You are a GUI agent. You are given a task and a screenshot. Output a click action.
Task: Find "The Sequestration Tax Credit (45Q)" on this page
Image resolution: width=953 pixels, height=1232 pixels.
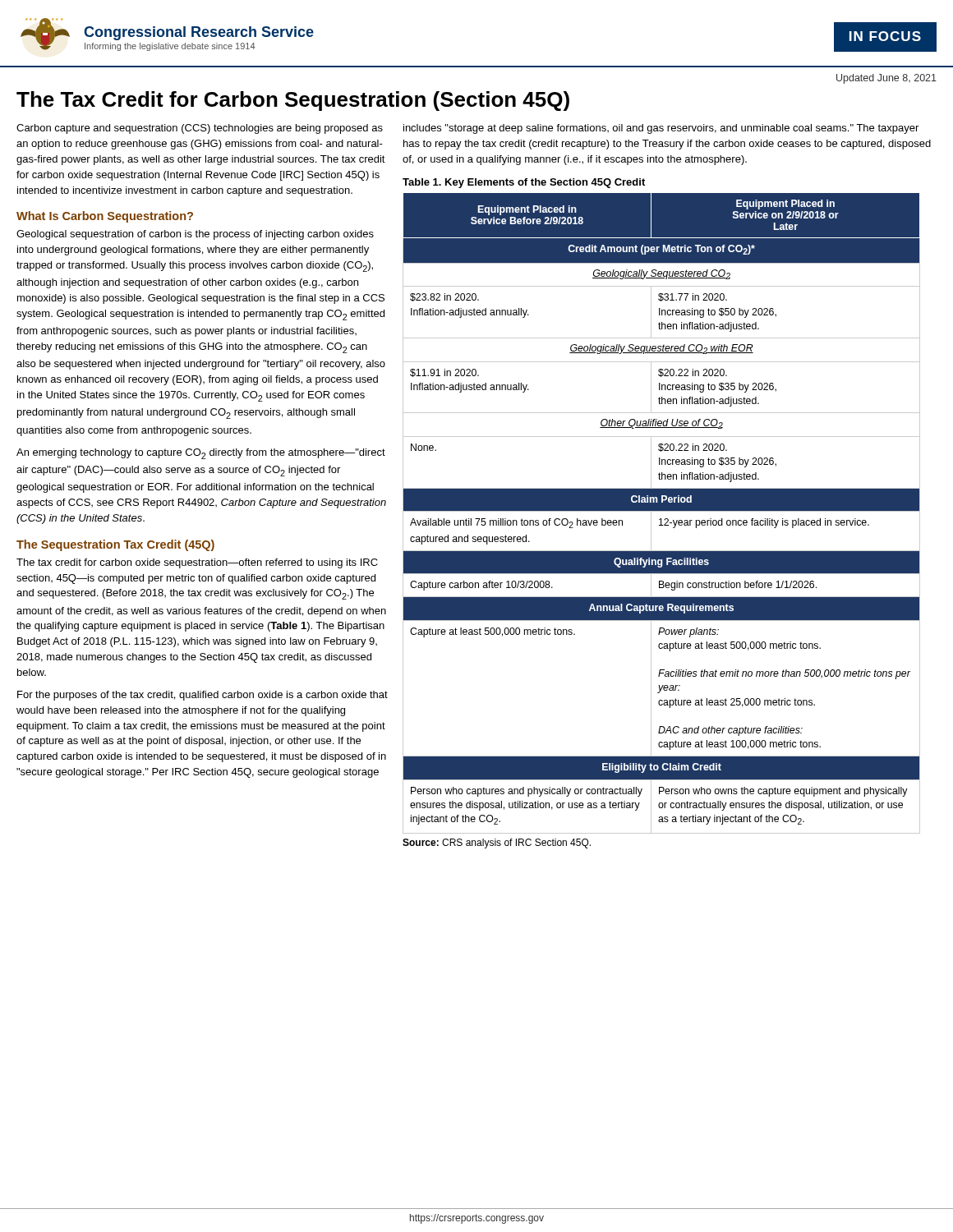click(116, 544)
